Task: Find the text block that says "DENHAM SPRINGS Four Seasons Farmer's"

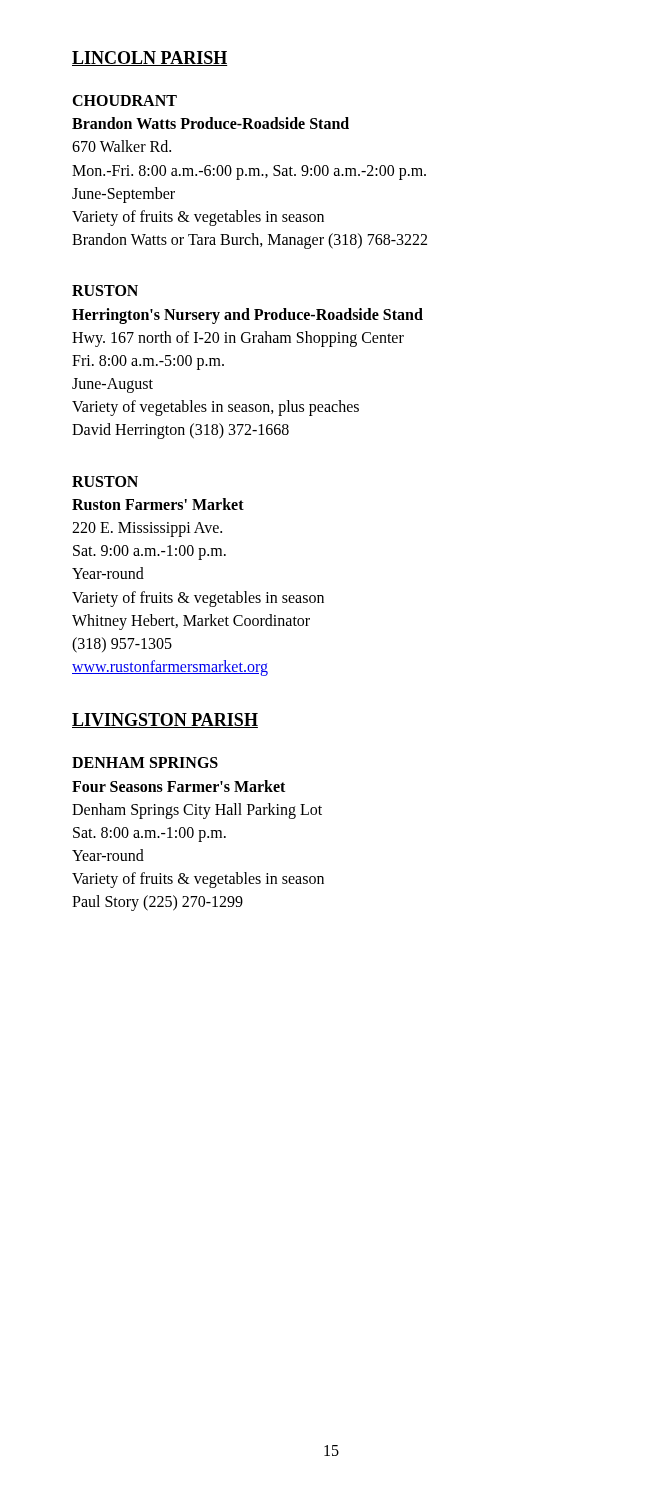Action: pyautogui.click(x=145, y=762)
